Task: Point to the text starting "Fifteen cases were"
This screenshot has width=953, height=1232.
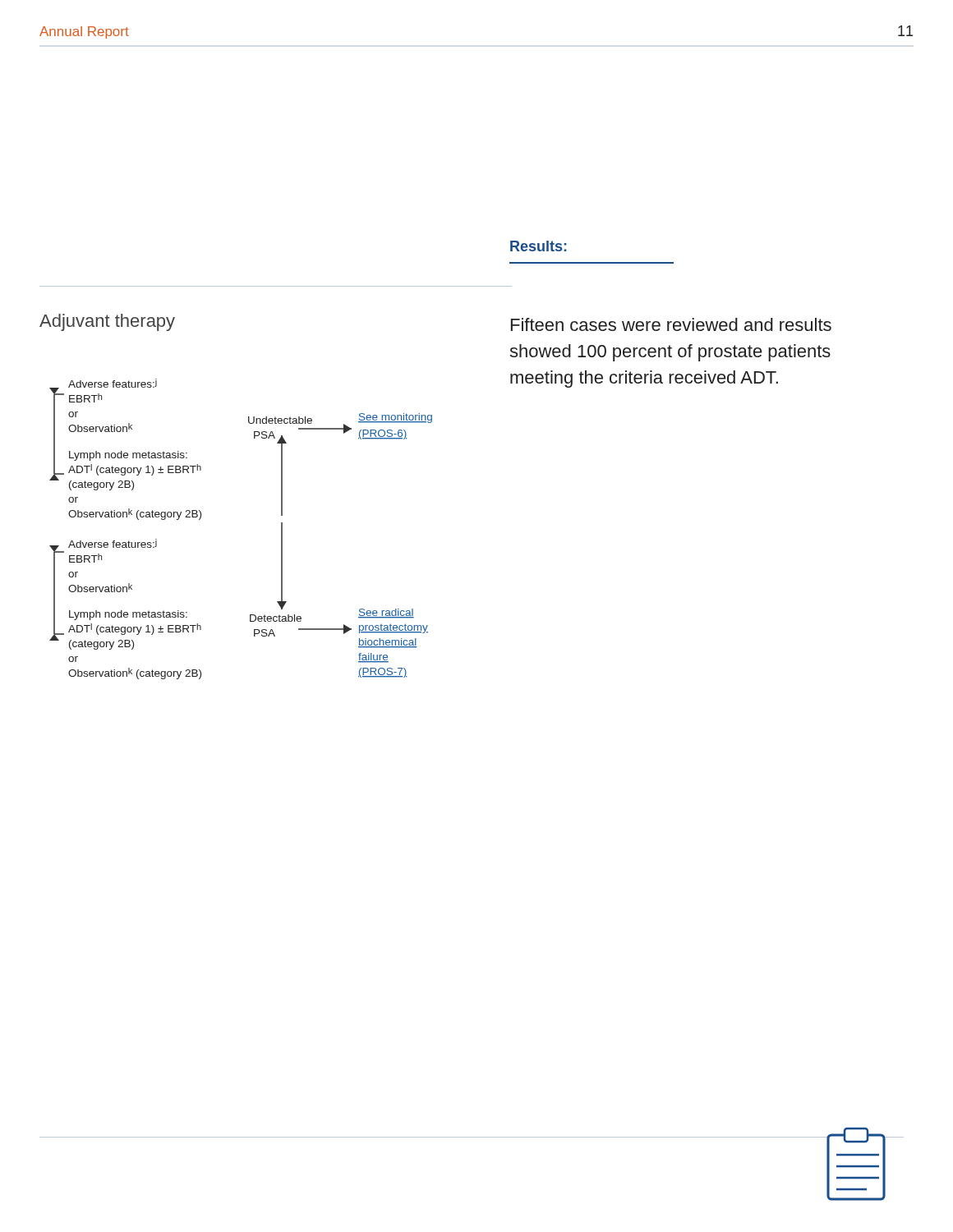Action: (x=671, y=351)
